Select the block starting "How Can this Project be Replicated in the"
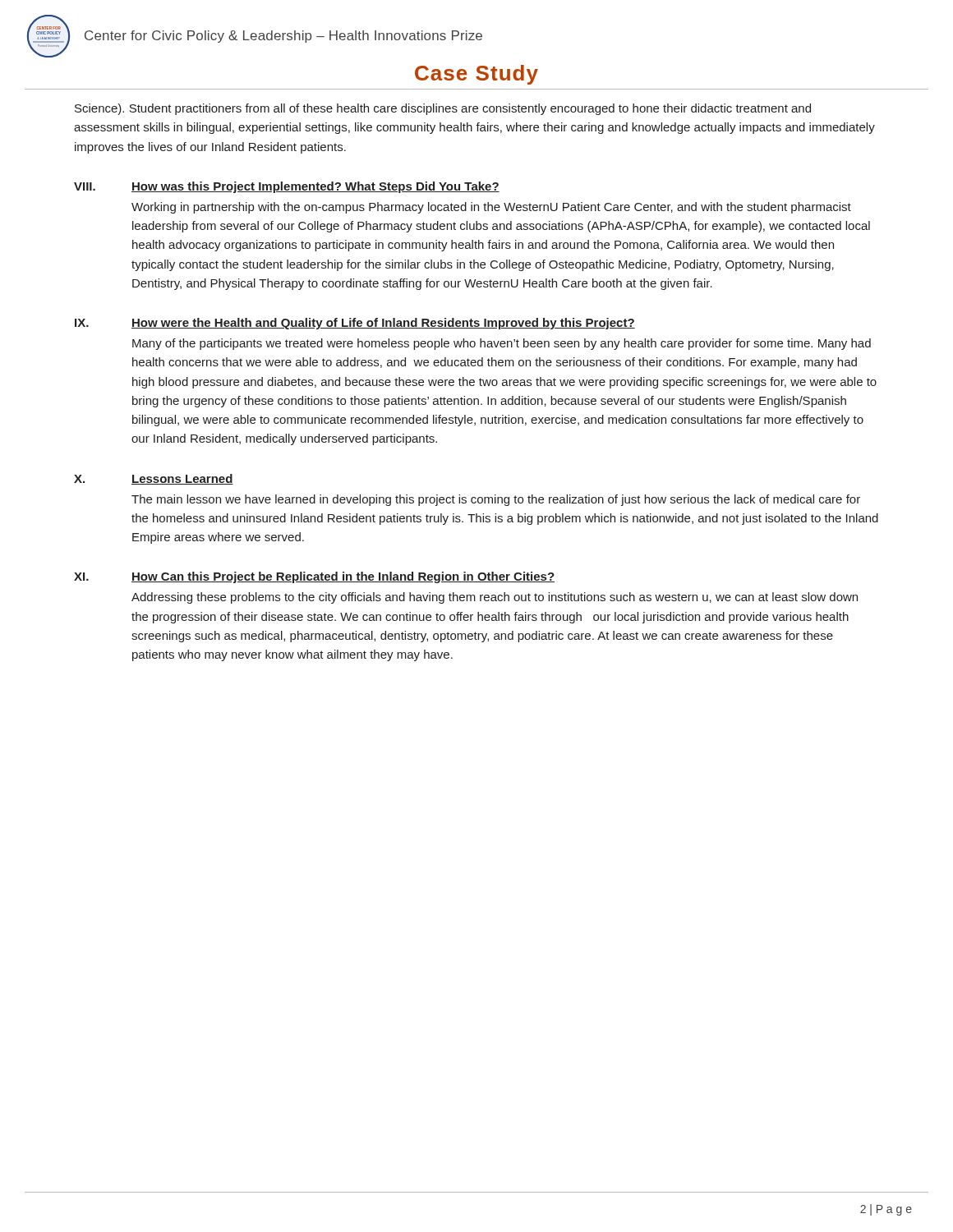The height and width of the screenshot is (1232, 953). tap(343, 576)
